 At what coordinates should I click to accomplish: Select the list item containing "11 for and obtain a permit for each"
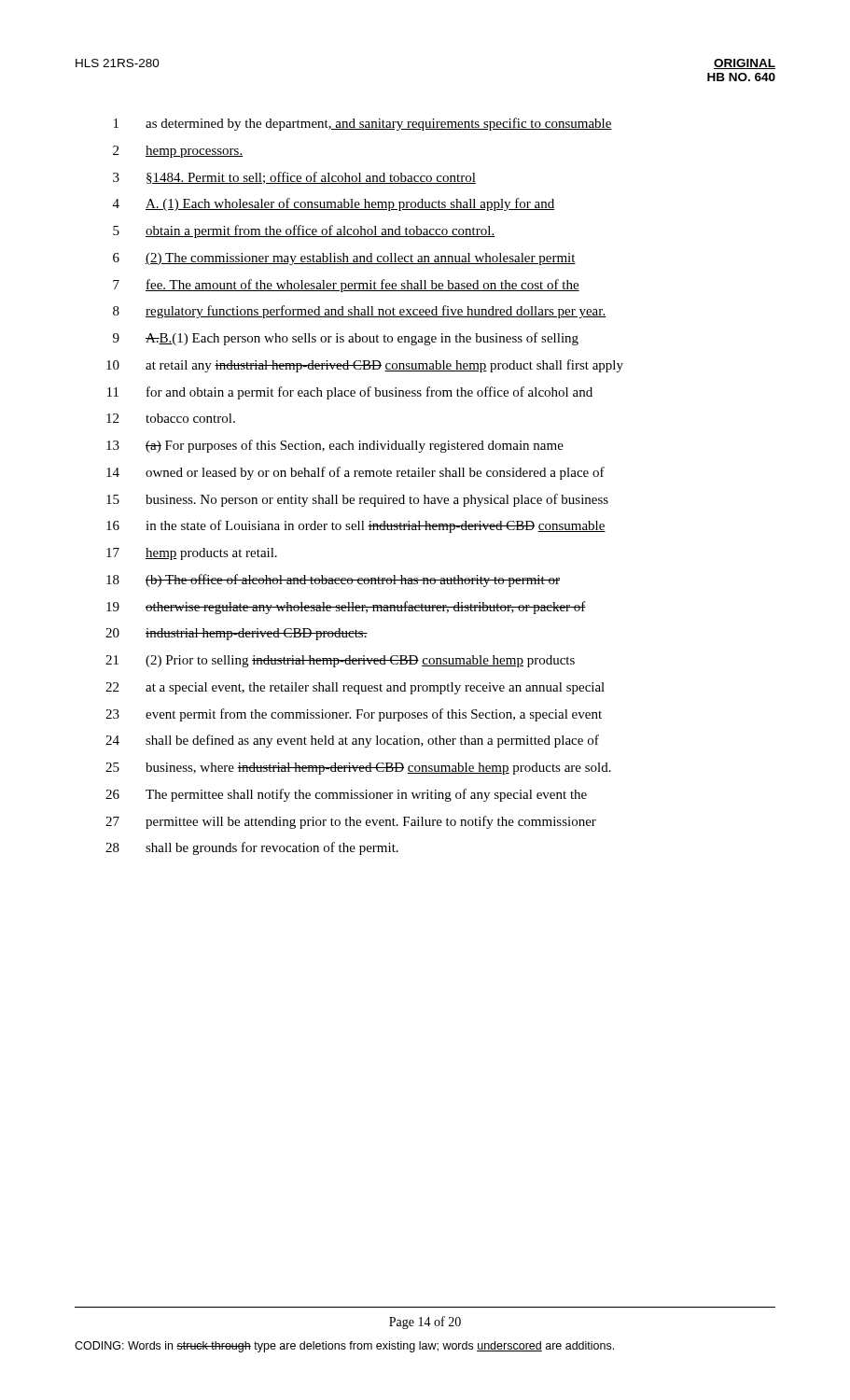point(425,392)
